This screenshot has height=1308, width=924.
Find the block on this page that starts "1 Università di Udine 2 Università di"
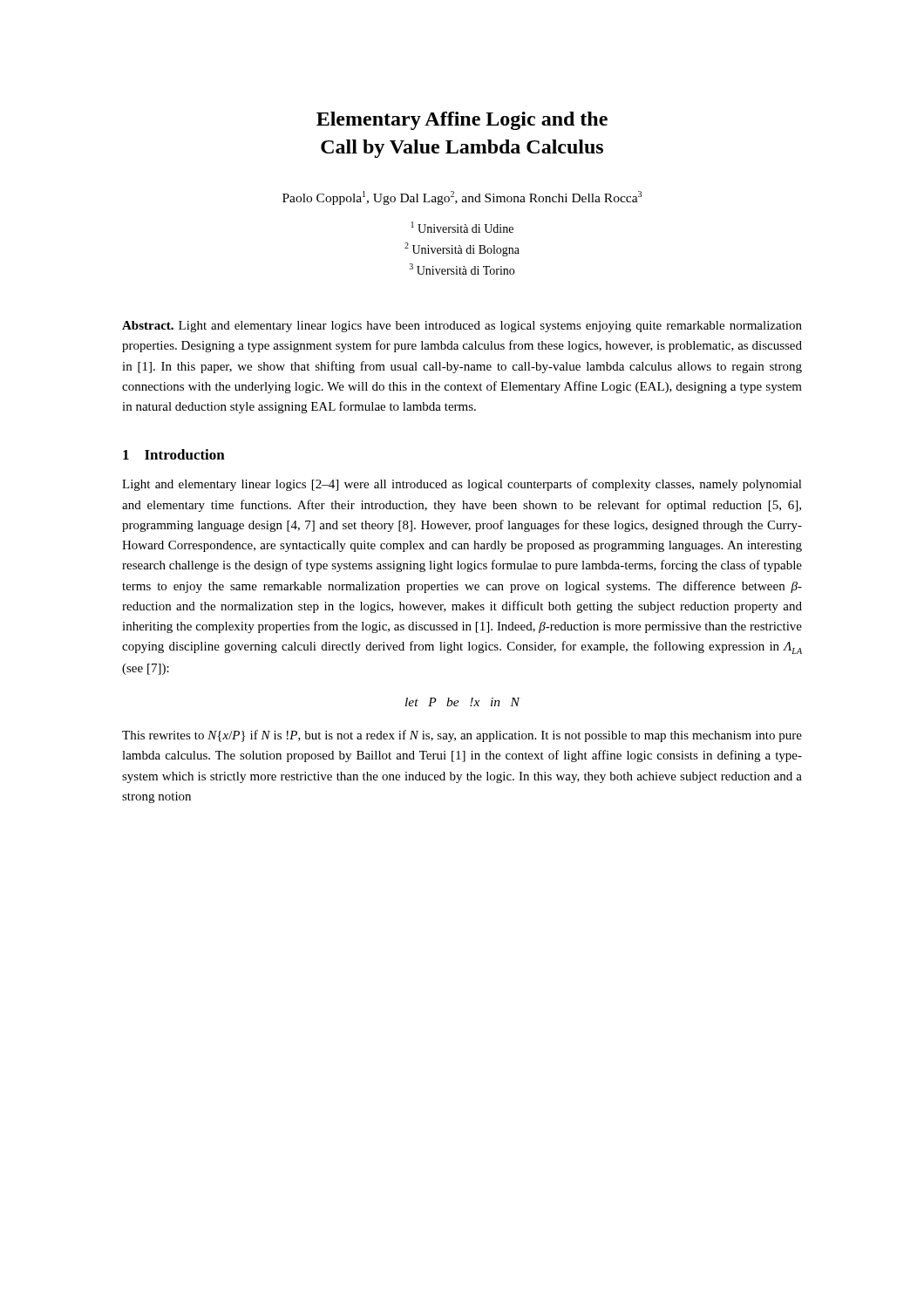(x=462, y=248)
